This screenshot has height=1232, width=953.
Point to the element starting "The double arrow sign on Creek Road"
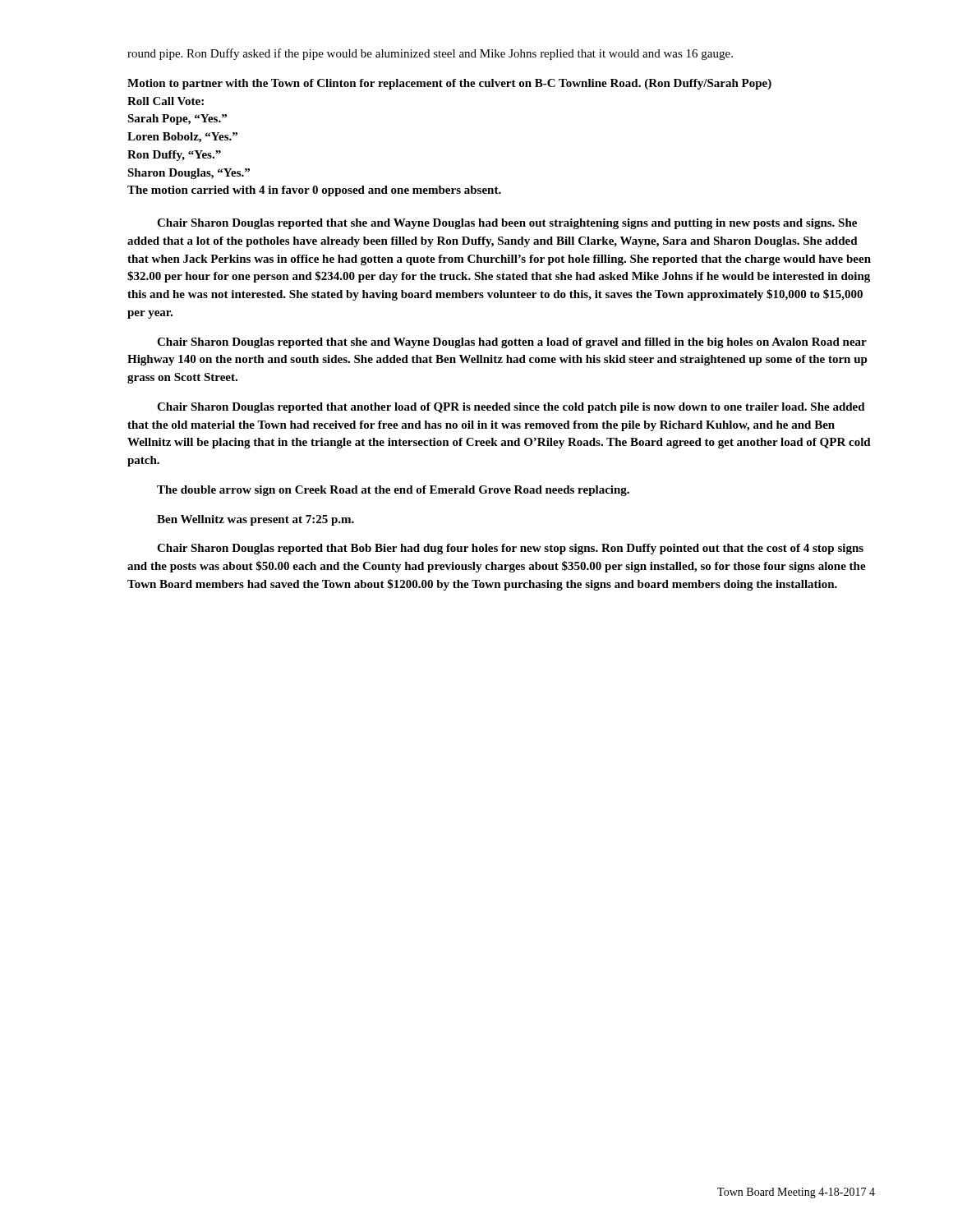coord(393,489)
